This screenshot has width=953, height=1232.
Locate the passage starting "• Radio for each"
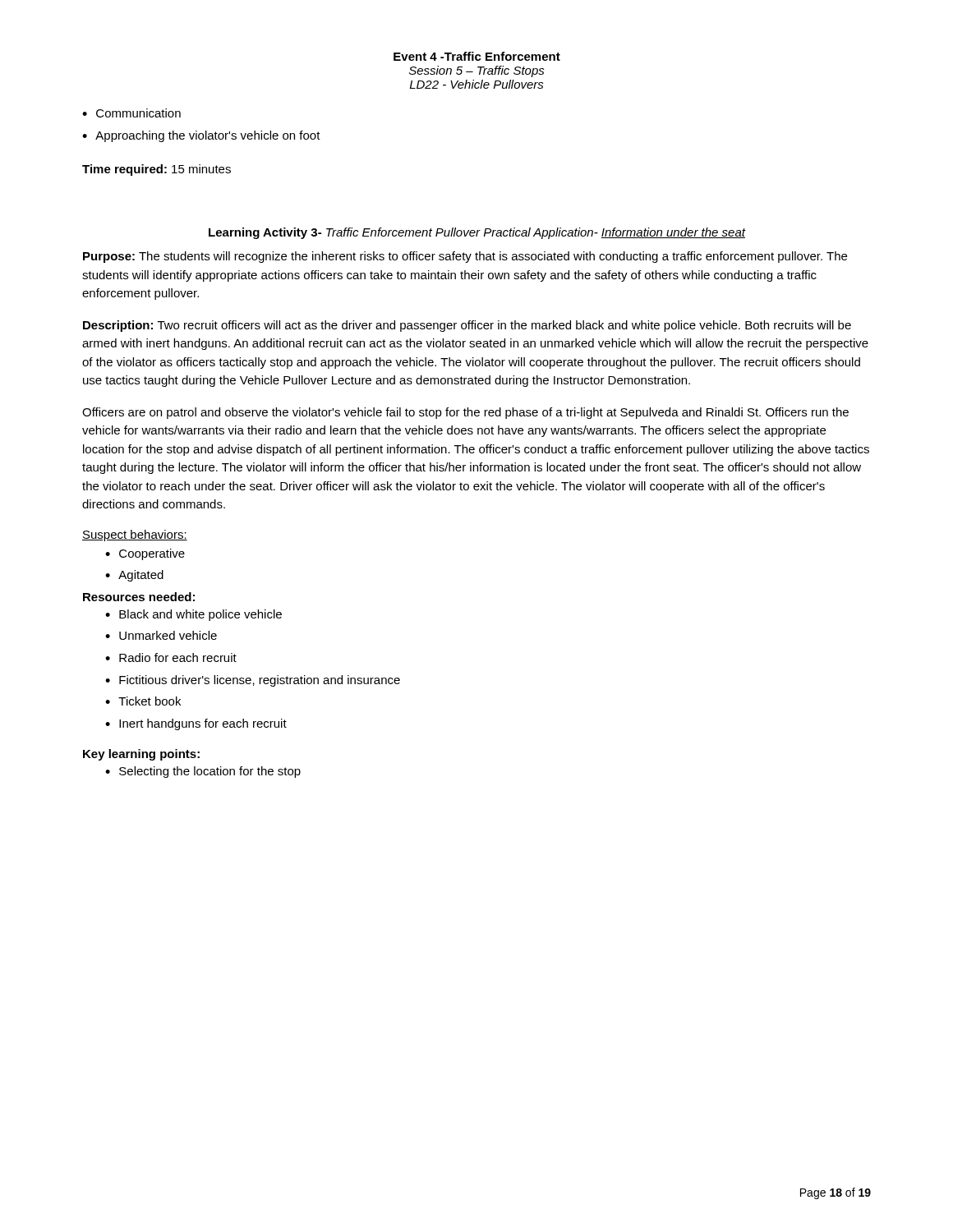(171, 659)
